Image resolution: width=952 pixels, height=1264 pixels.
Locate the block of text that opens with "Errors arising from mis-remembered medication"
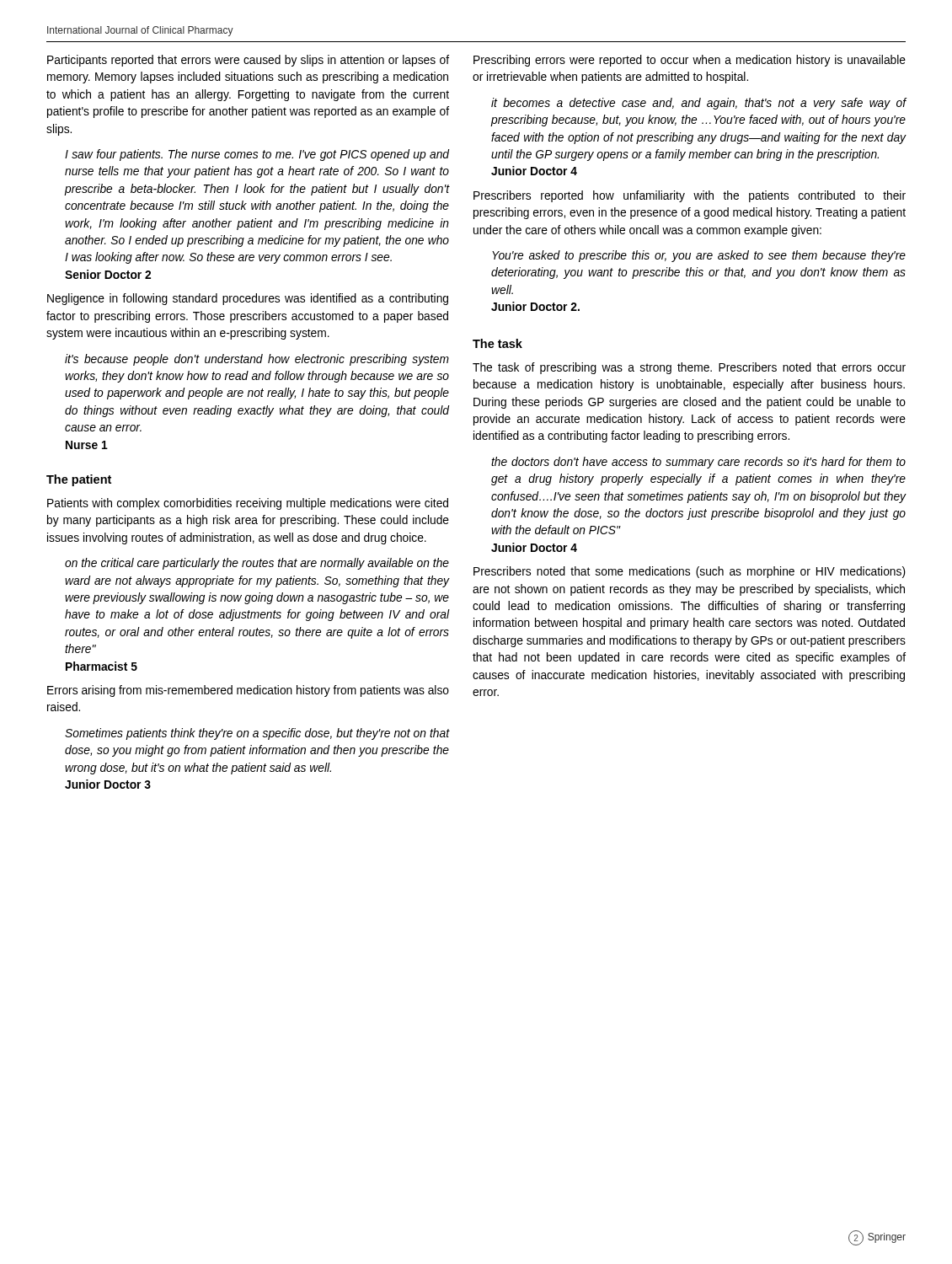248,699
